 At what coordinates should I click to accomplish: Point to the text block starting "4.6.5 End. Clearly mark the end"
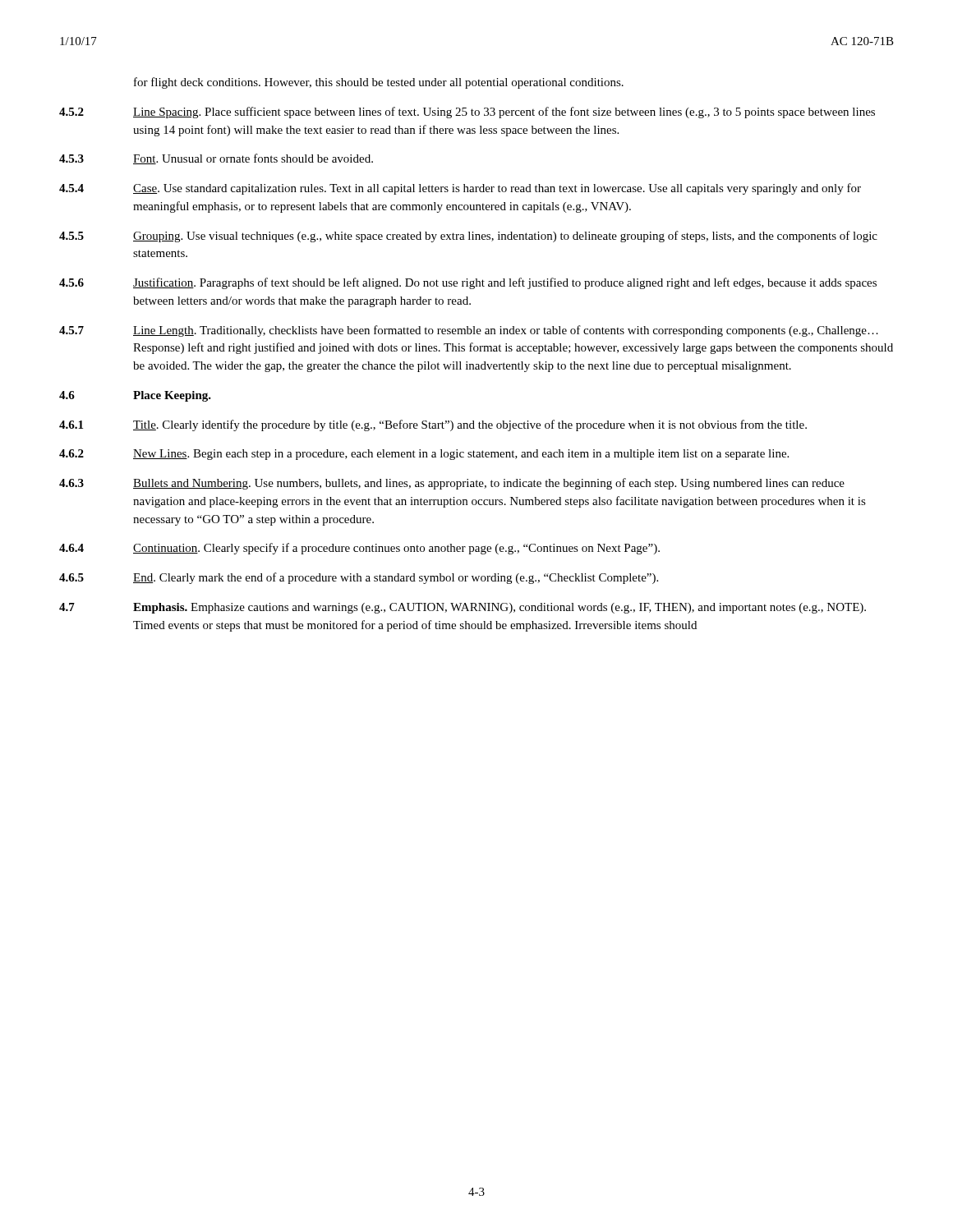476,578
